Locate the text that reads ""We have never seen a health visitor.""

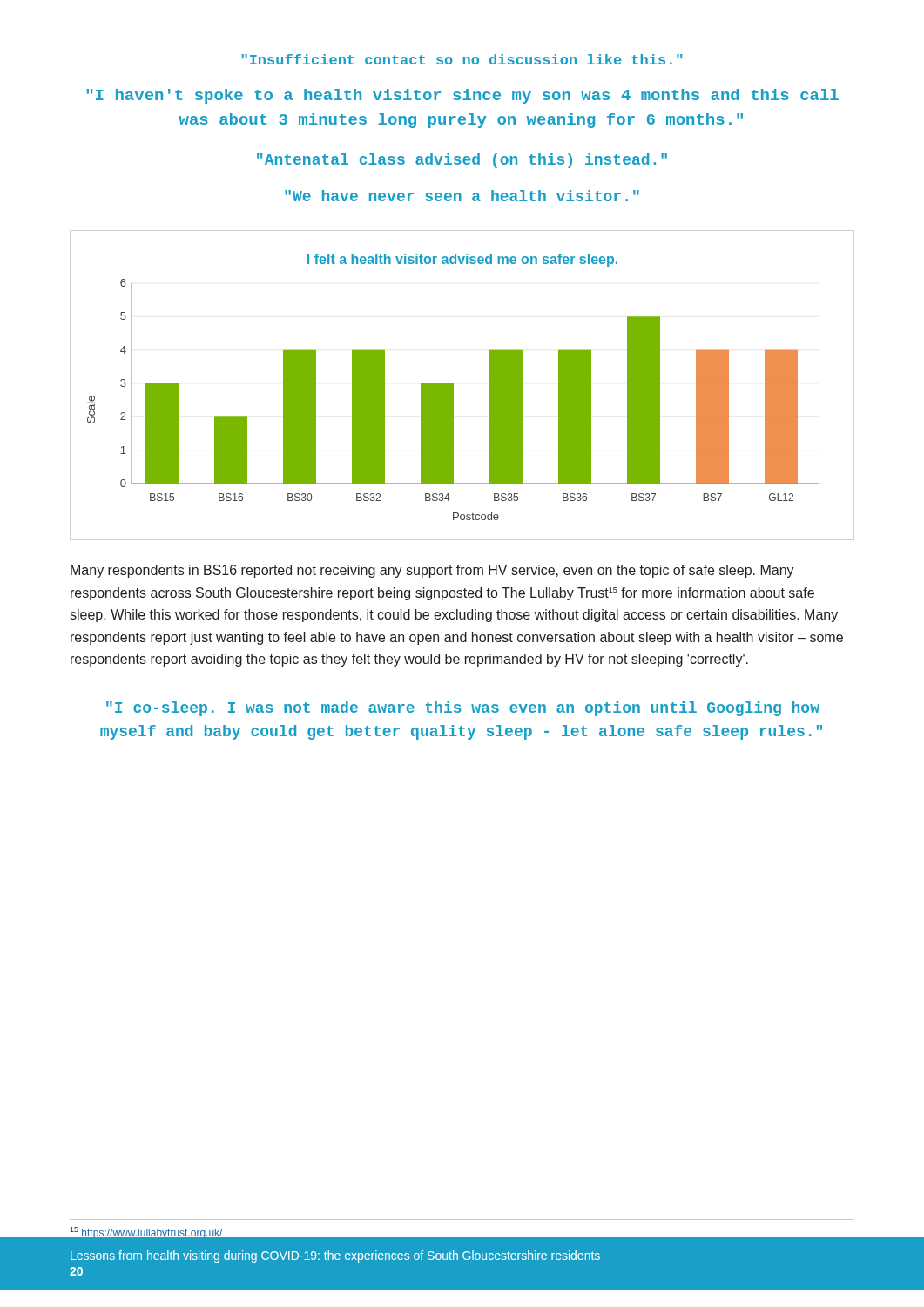462,197
